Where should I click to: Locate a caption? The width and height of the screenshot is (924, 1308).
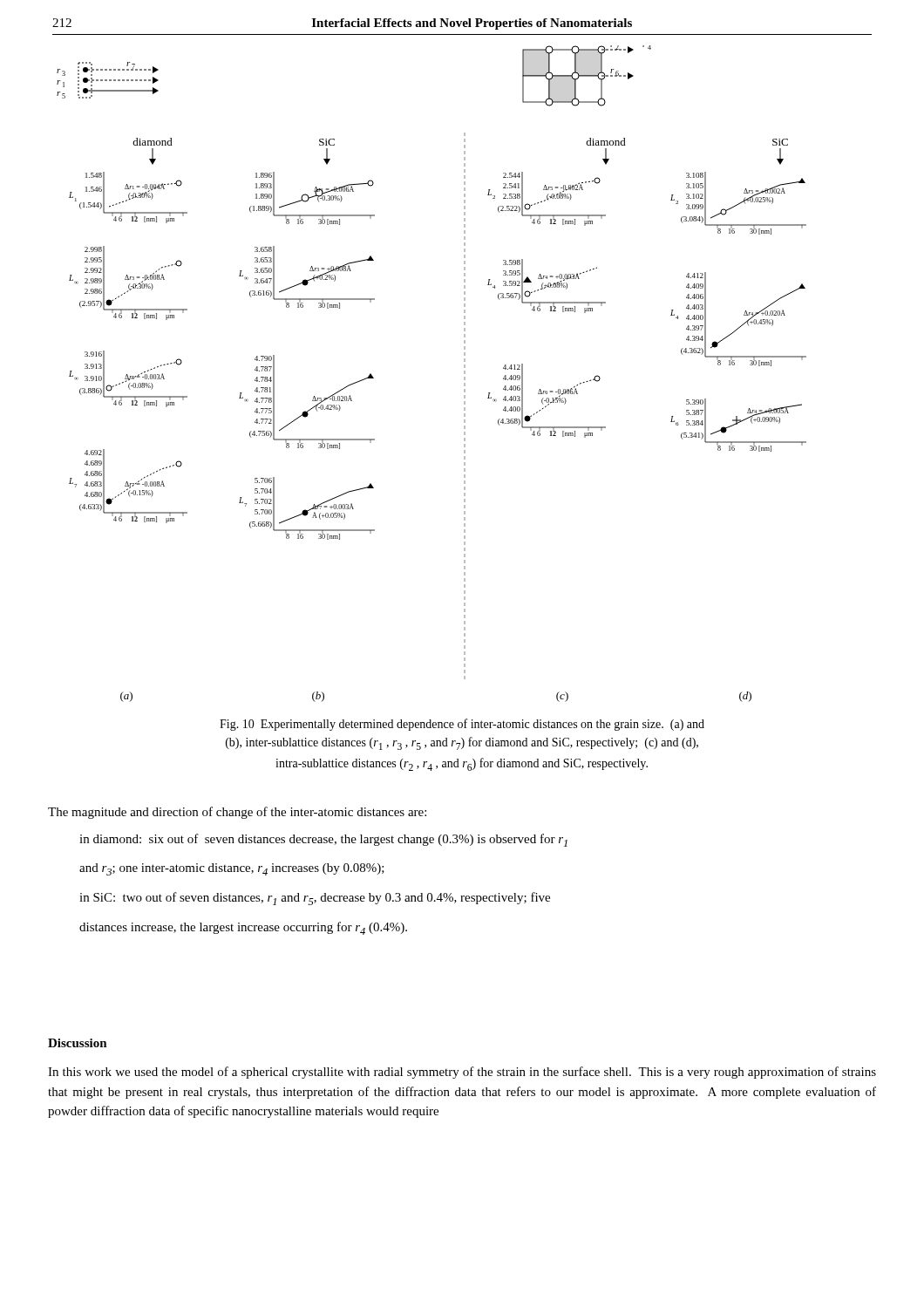[x=462, y=745]
